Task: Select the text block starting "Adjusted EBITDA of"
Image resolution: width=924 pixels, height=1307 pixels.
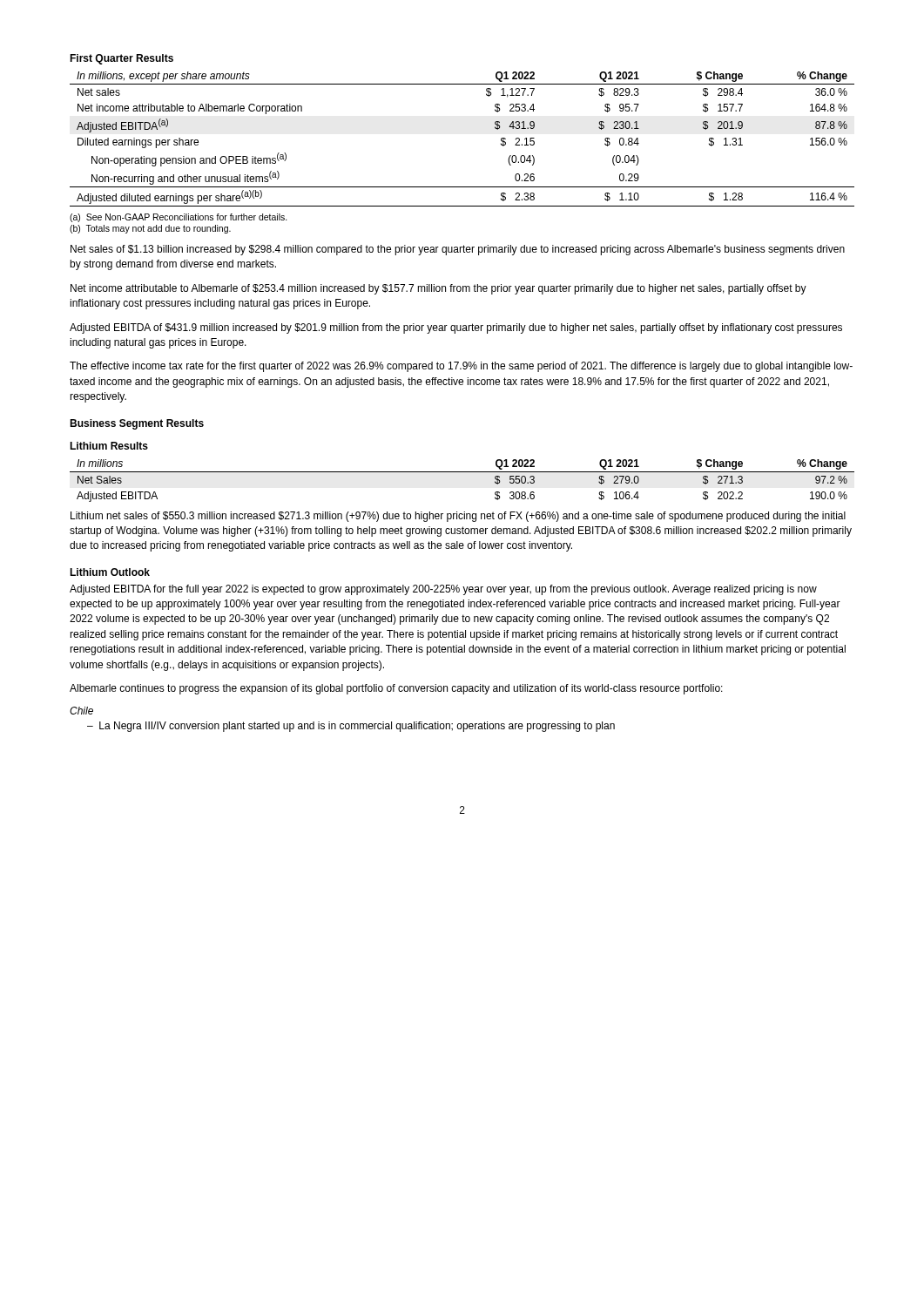Action: click(456, 335)
